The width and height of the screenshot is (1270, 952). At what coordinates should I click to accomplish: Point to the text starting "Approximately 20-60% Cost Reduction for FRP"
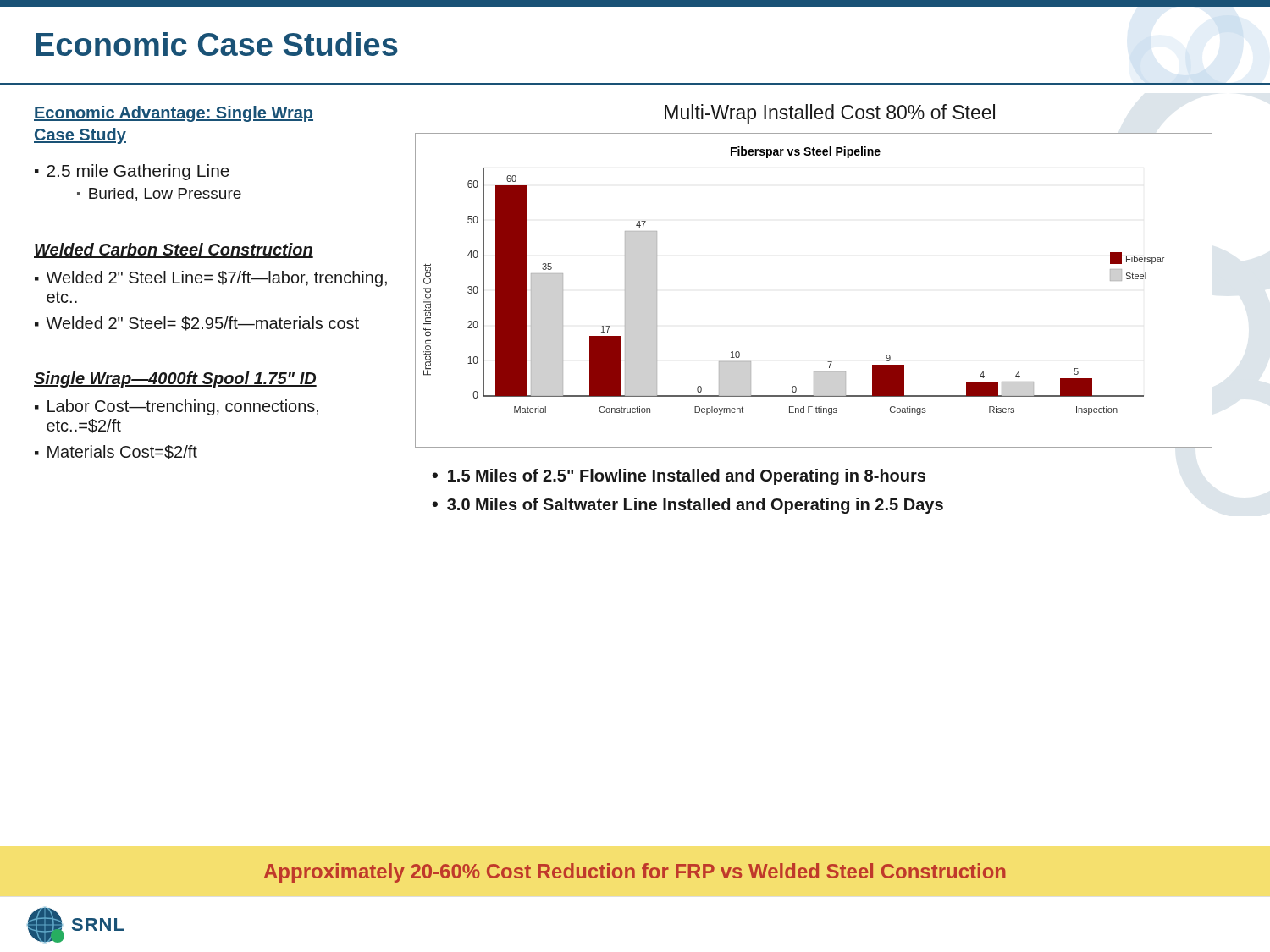pos(635,871)
